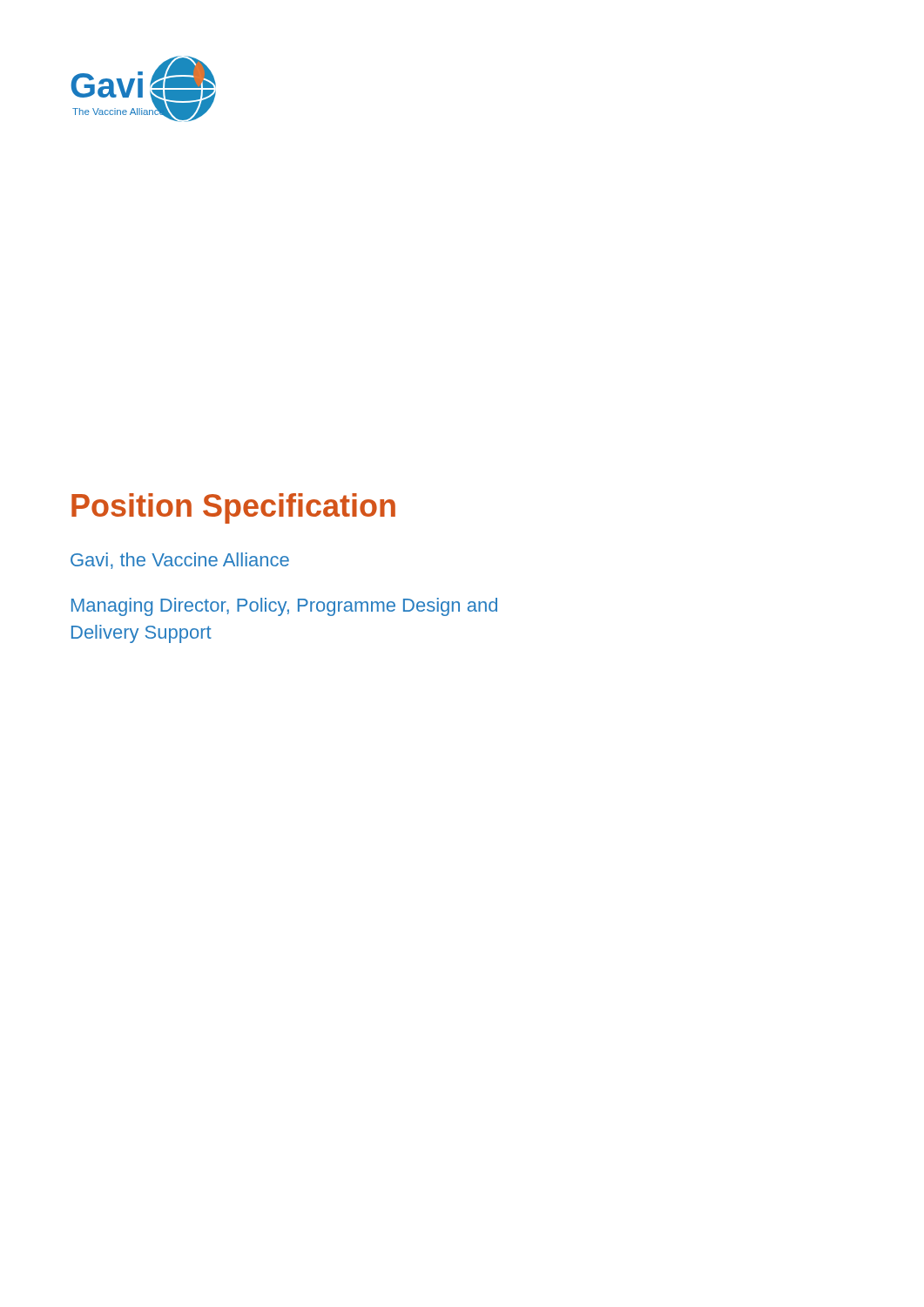Point to the text starting "Managing Director, Policy,"
This screenshot has width=924, height=1307.
click(x=284, y=619)
